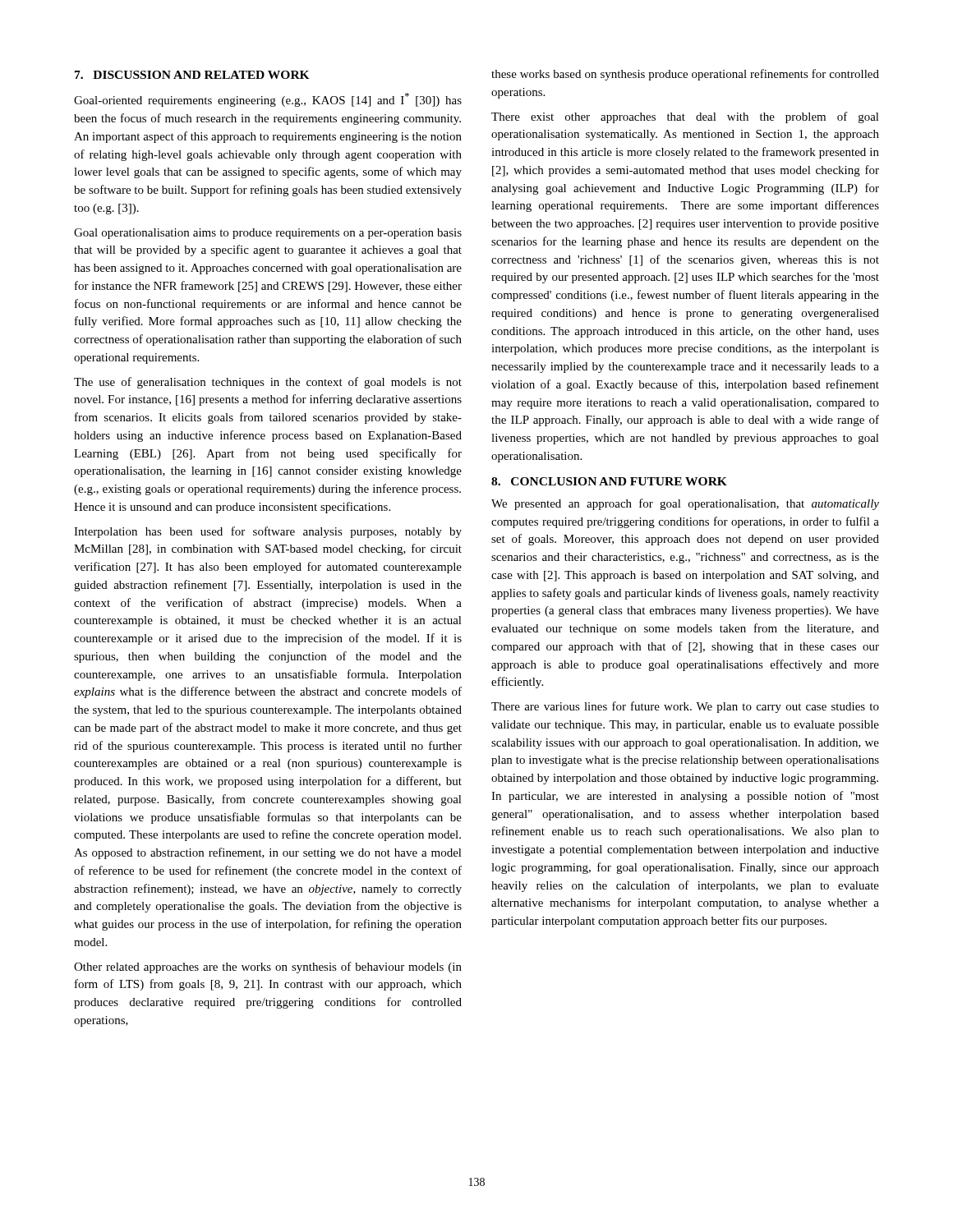
Task: Find the text block that says "Interpolation has been used for software analysis purposes,"
Action: (x=268, y=737)
